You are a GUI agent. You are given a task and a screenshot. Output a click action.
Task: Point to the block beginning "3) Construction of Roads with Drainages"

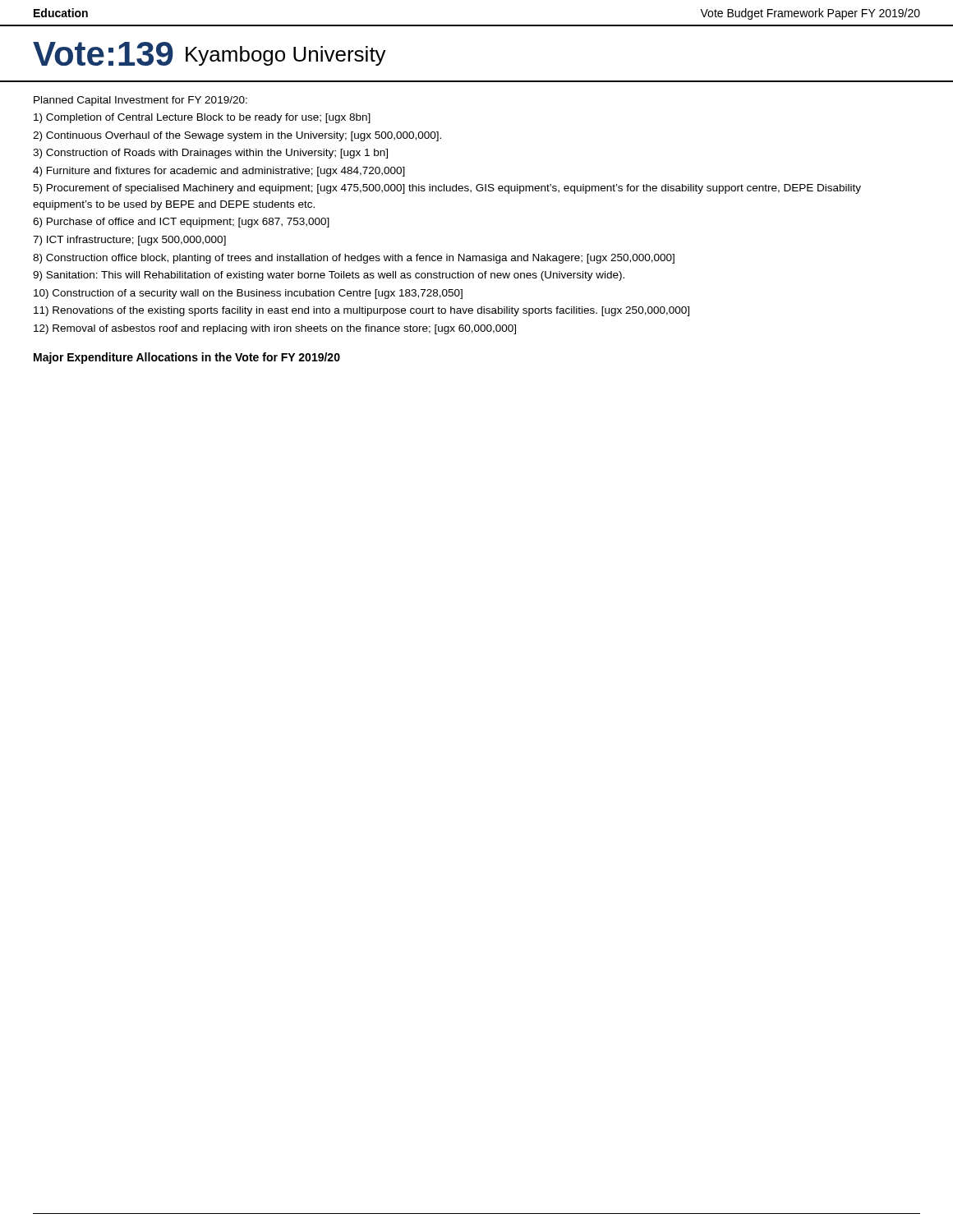pos(211,153)
